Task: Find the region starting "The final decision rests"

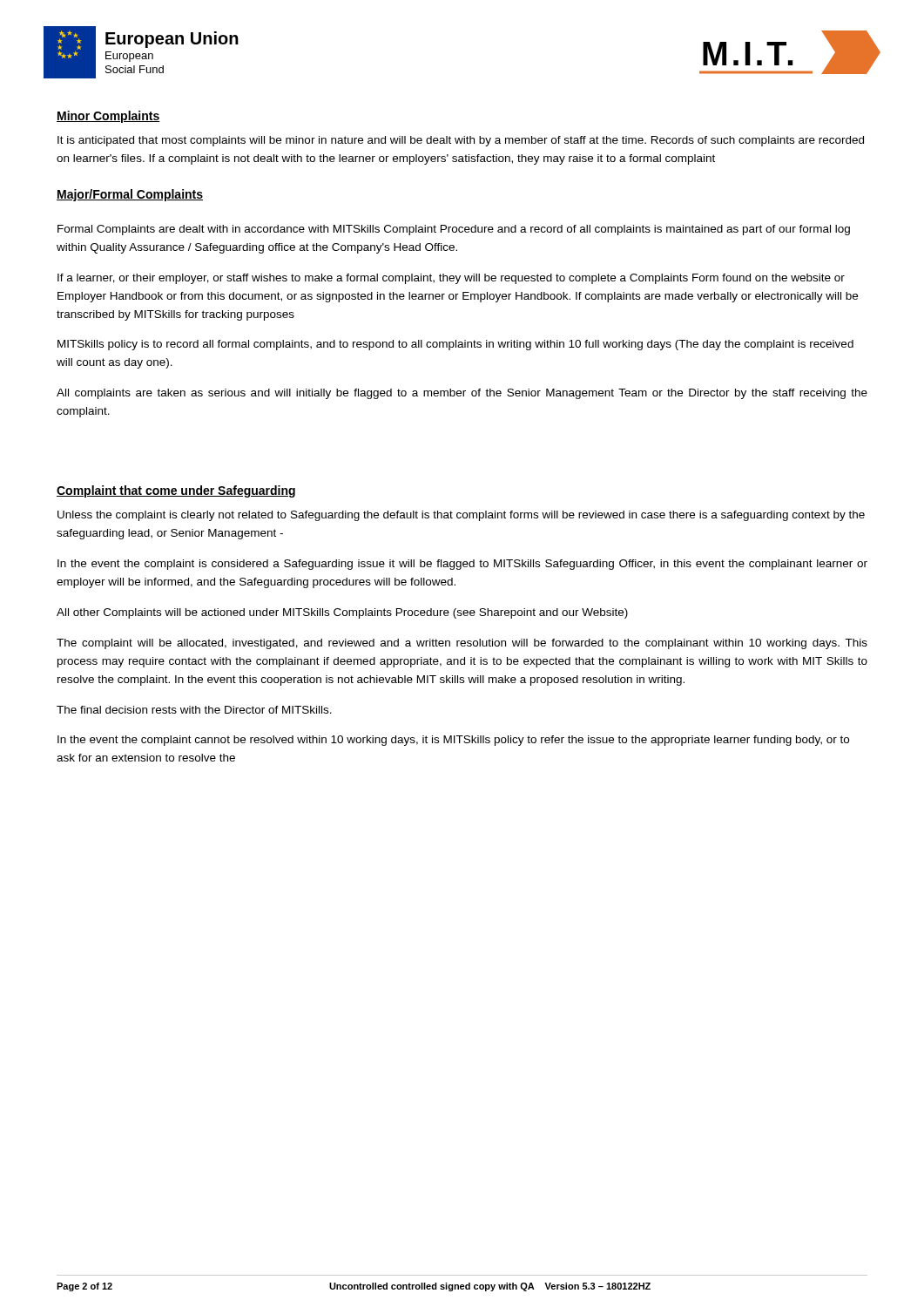Action: tap(195, 709)
